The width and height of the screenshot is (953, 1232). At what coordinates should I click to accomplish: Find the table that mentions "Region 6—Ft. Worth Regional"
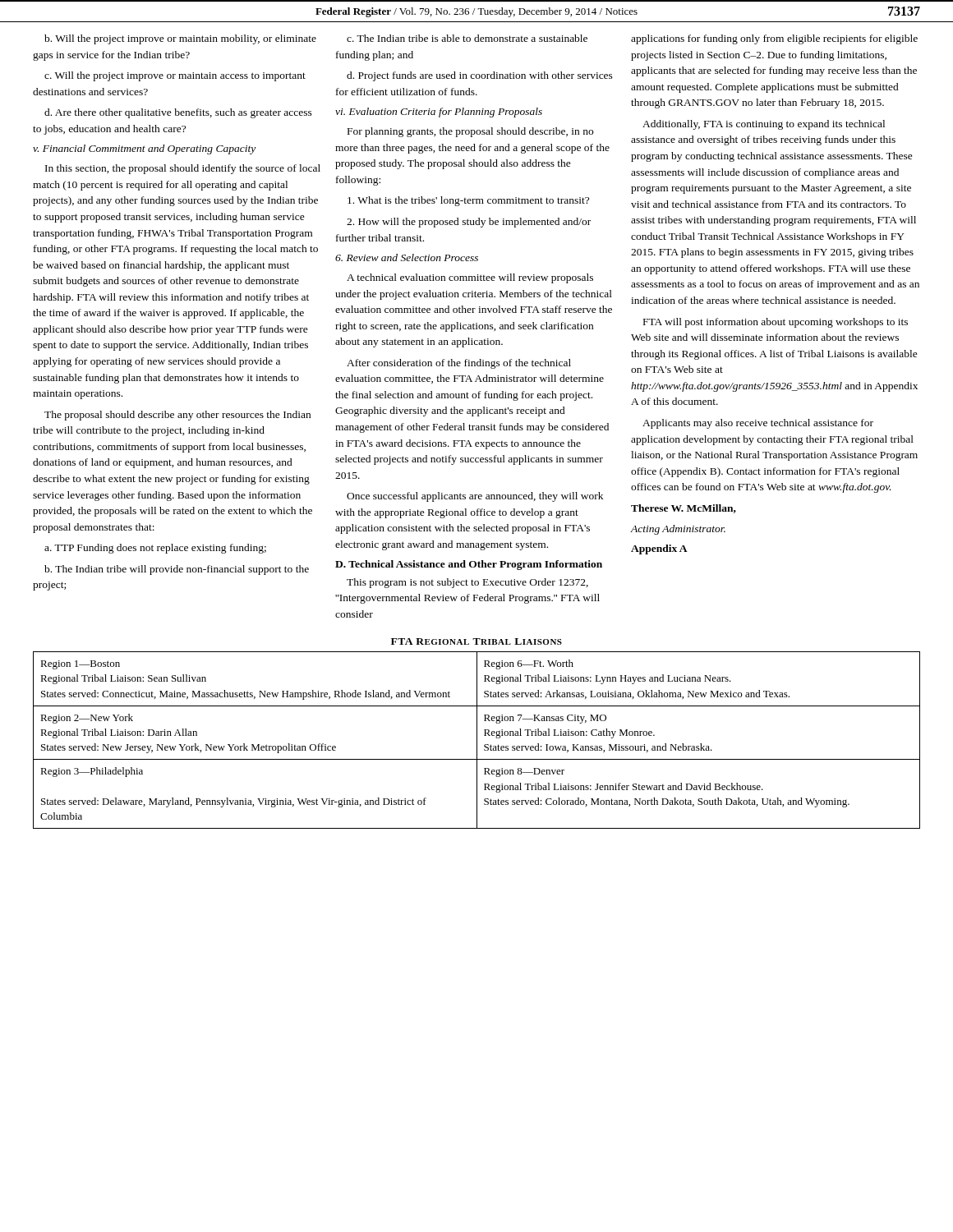476,740
